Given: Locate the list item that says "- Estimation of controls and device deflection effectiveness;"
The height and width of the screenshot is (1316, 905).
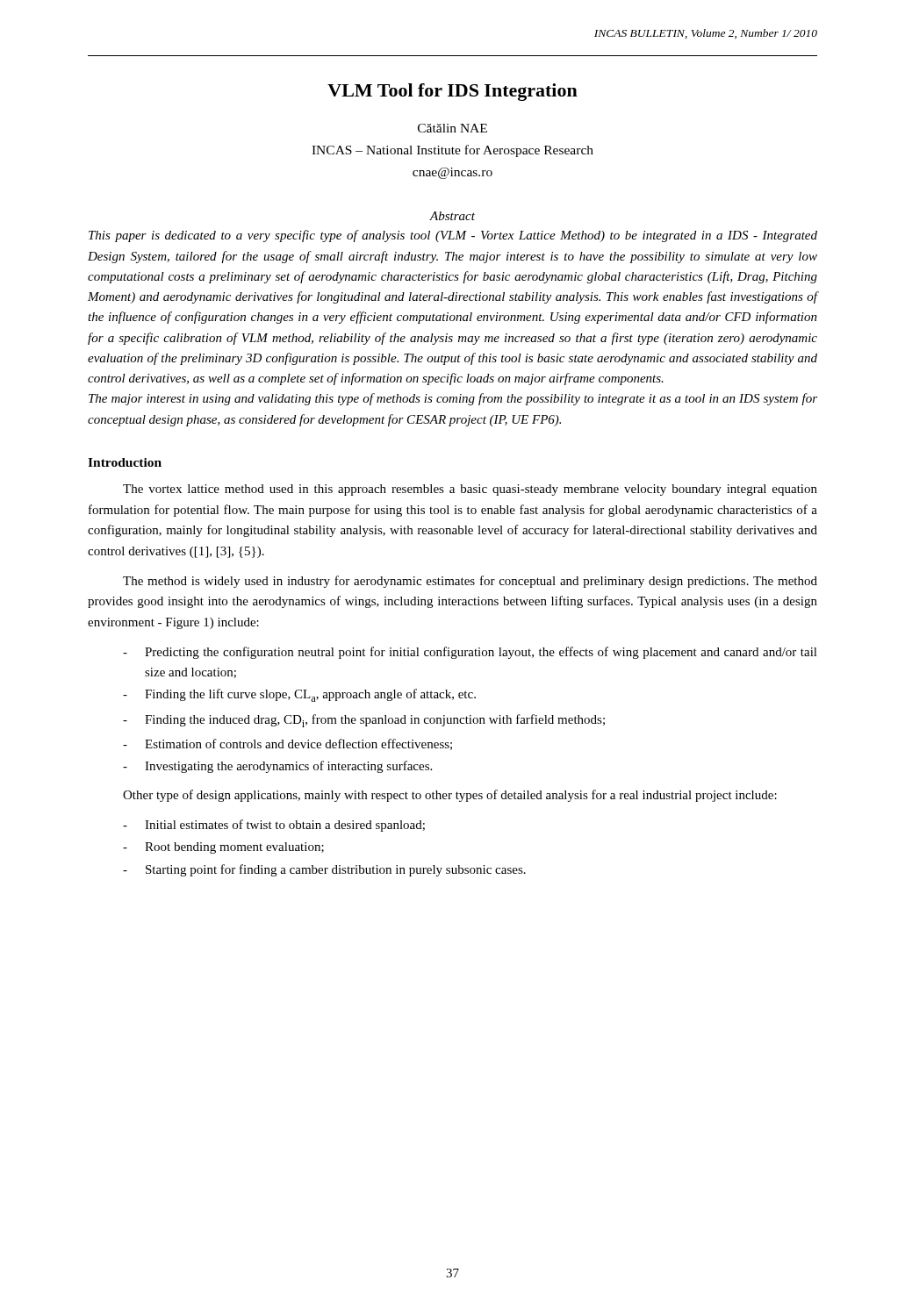Looking at the screenshot, I should click(287, 744).
